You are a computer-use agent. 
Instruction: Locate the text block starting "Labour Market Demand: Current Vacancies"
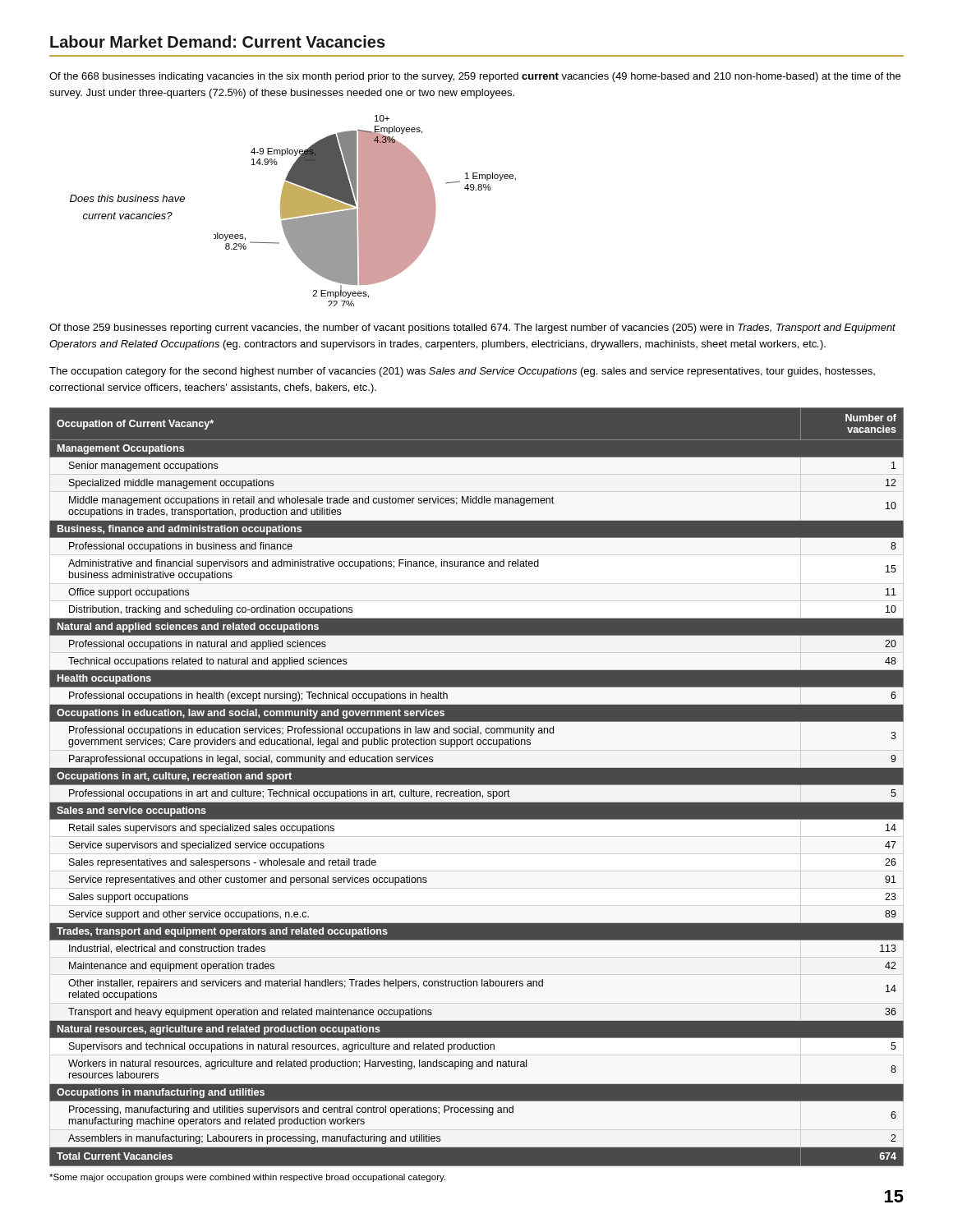click(x=217, y=42)
